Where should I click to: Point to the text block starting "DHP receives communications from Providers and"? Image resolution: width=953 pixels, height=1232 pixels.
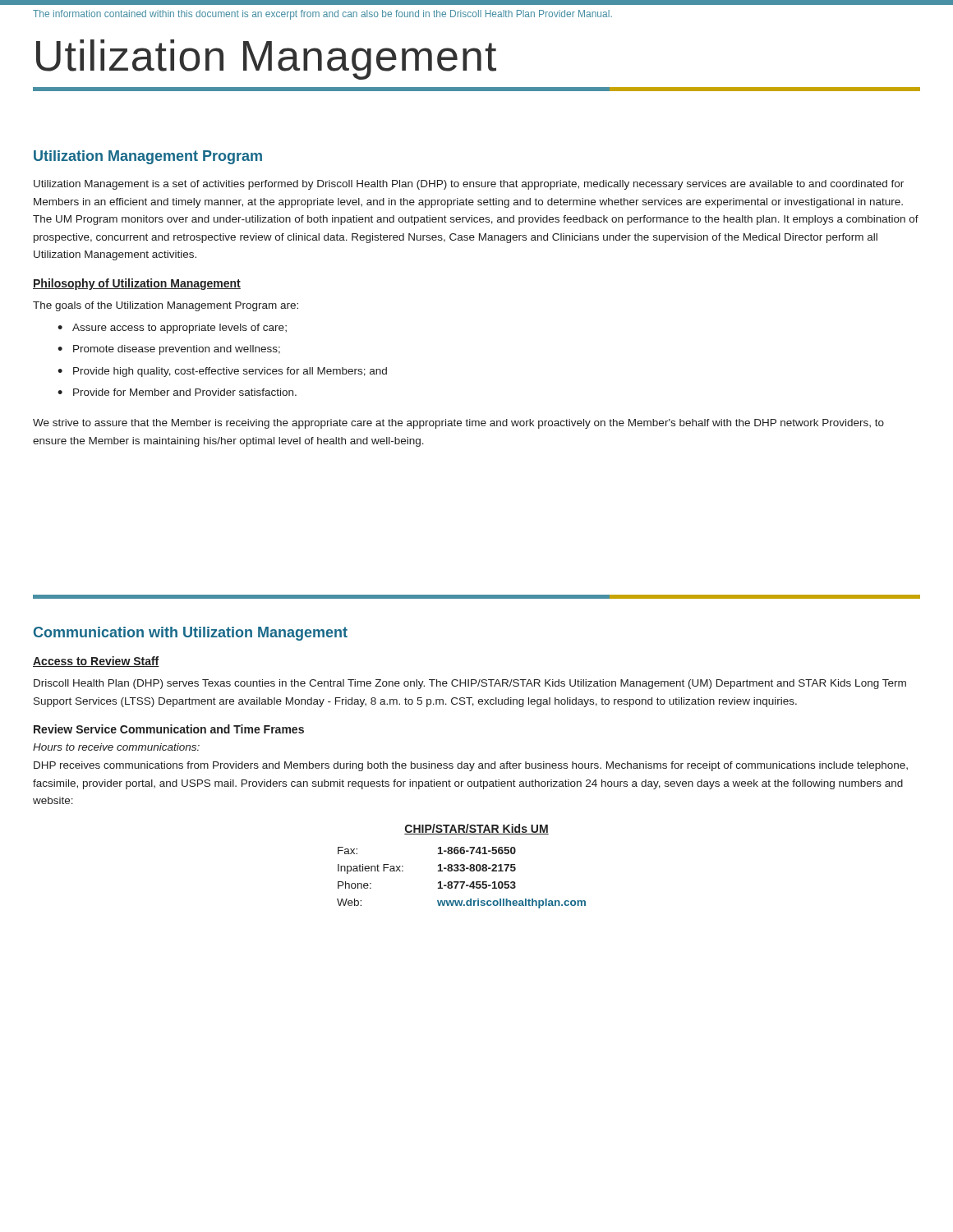pyautogui.click(x=471, y=783)
